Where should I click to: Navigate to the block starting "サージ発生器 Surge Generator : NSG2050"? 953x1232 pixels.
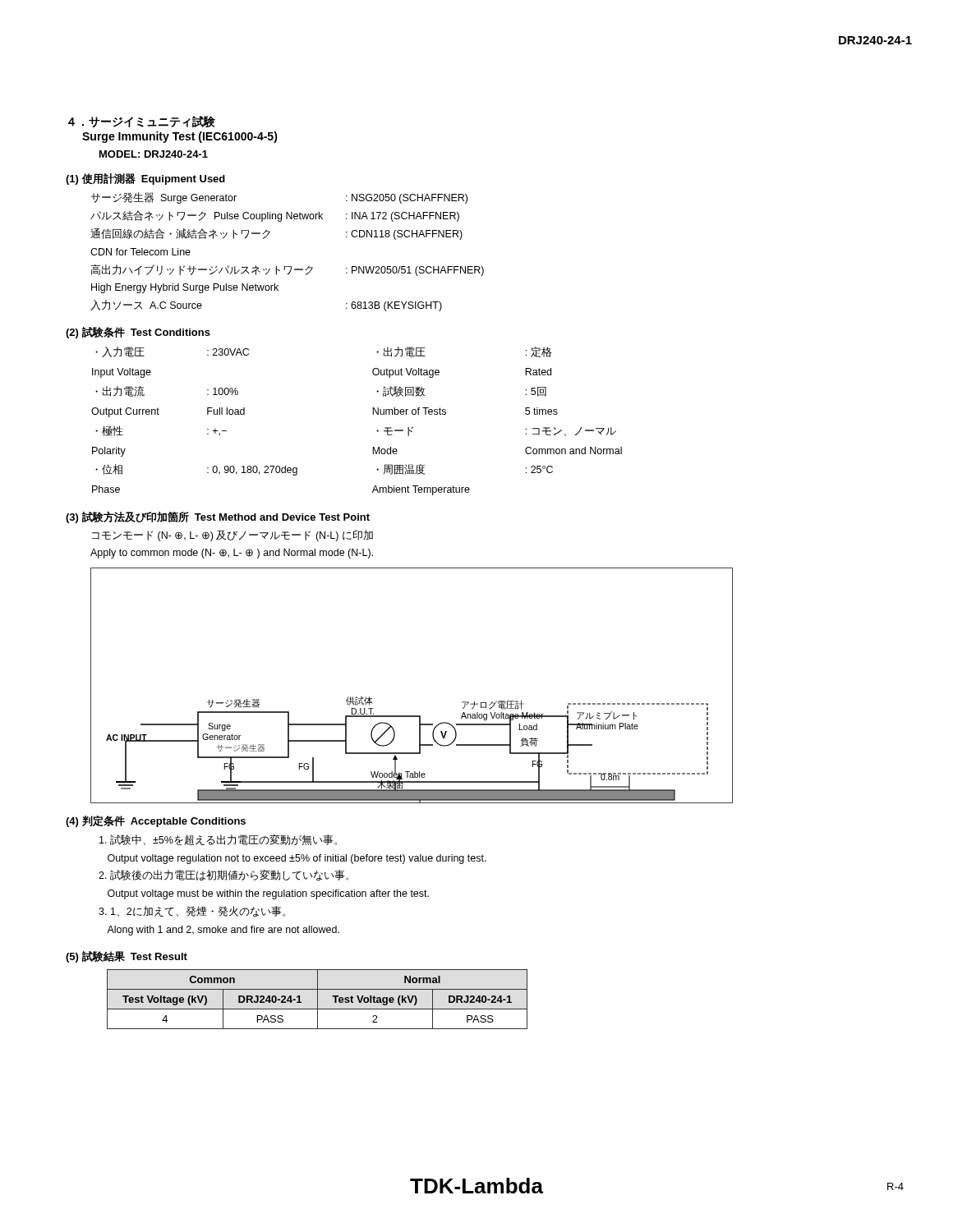pos(164,198)
